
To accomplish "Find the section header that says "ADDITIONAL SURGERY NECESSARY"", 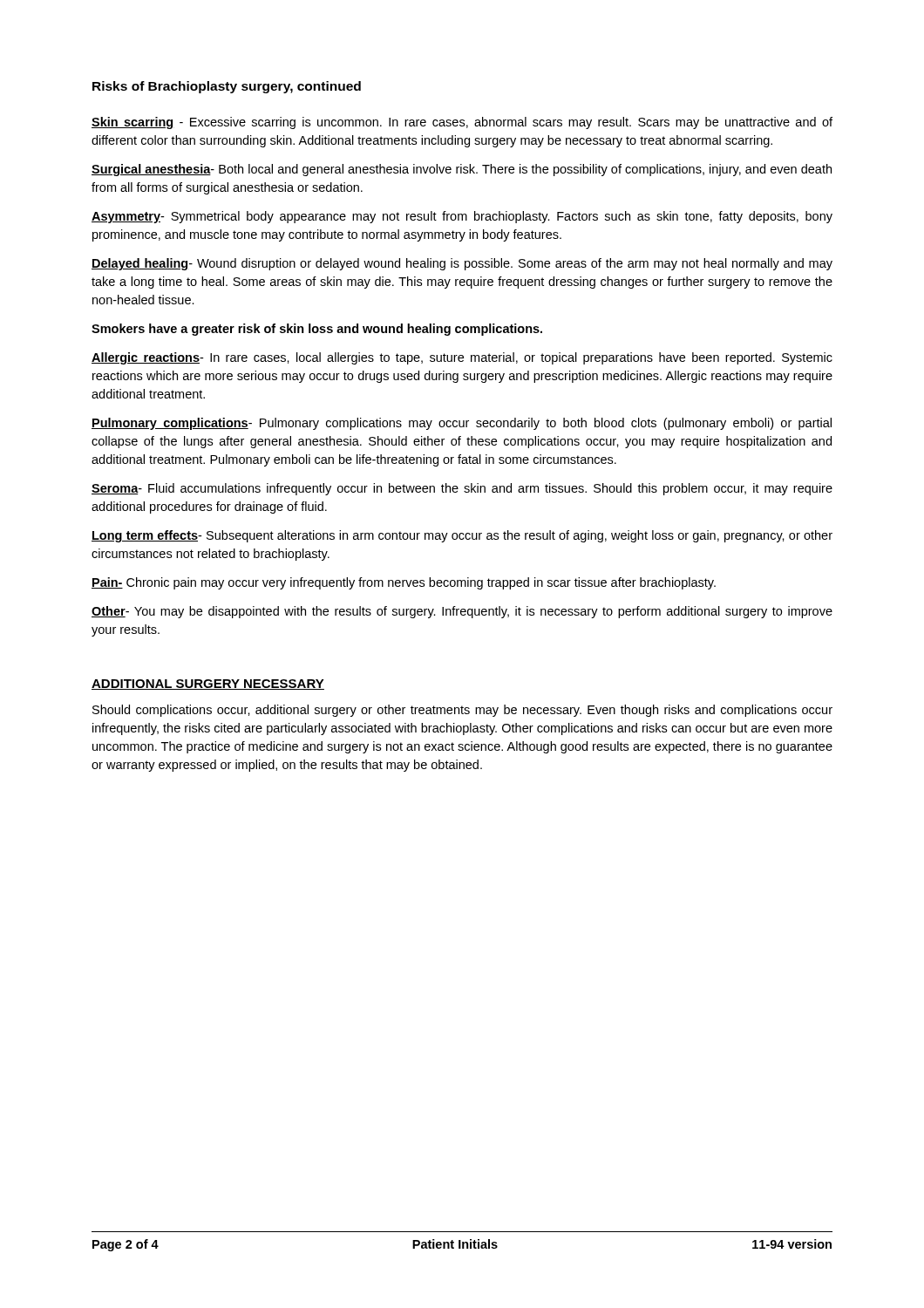I will 208,683.
